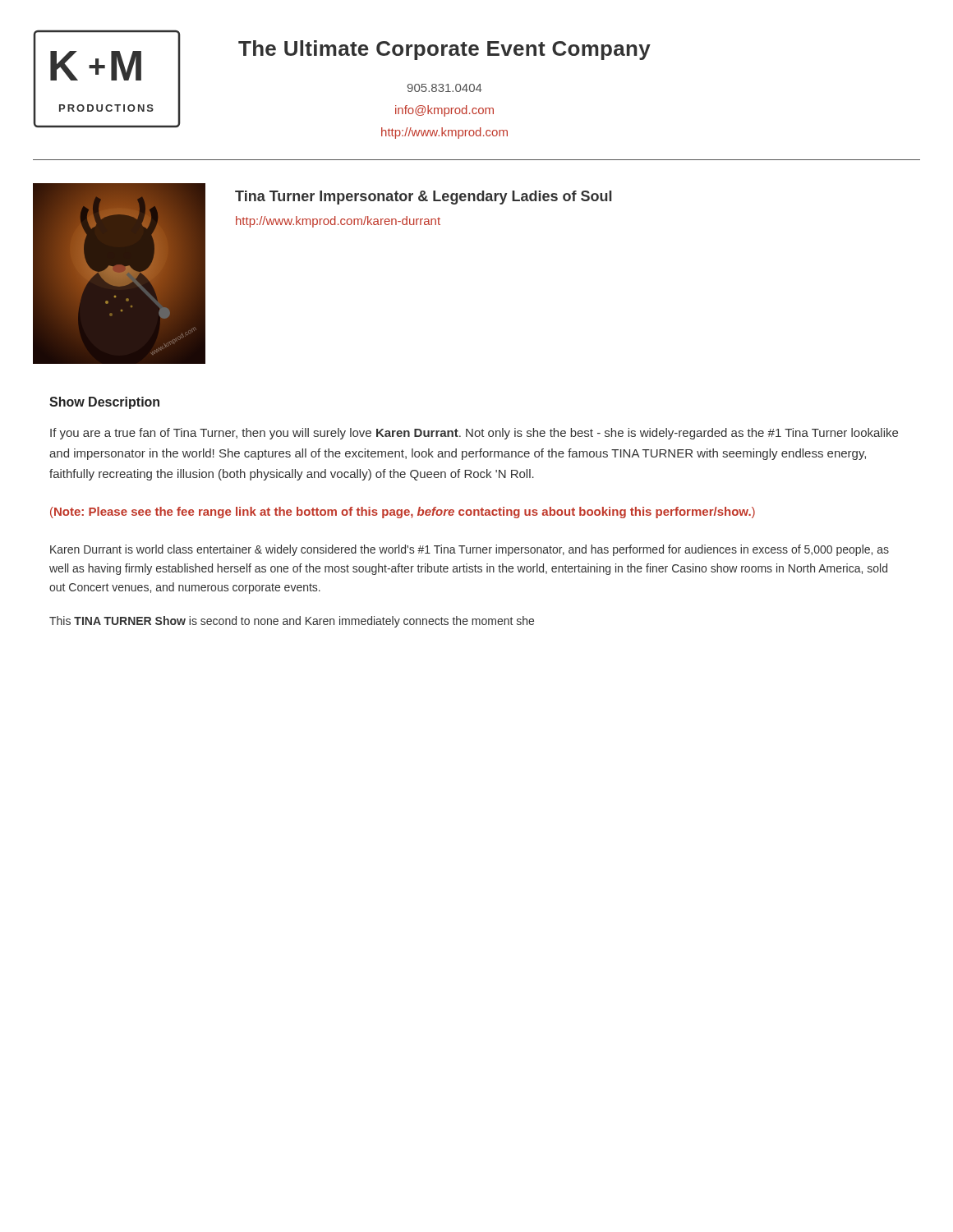Find a section header
Viewport: 953px width, 1232px height.
pyautogui.click(x=105, y=402)
